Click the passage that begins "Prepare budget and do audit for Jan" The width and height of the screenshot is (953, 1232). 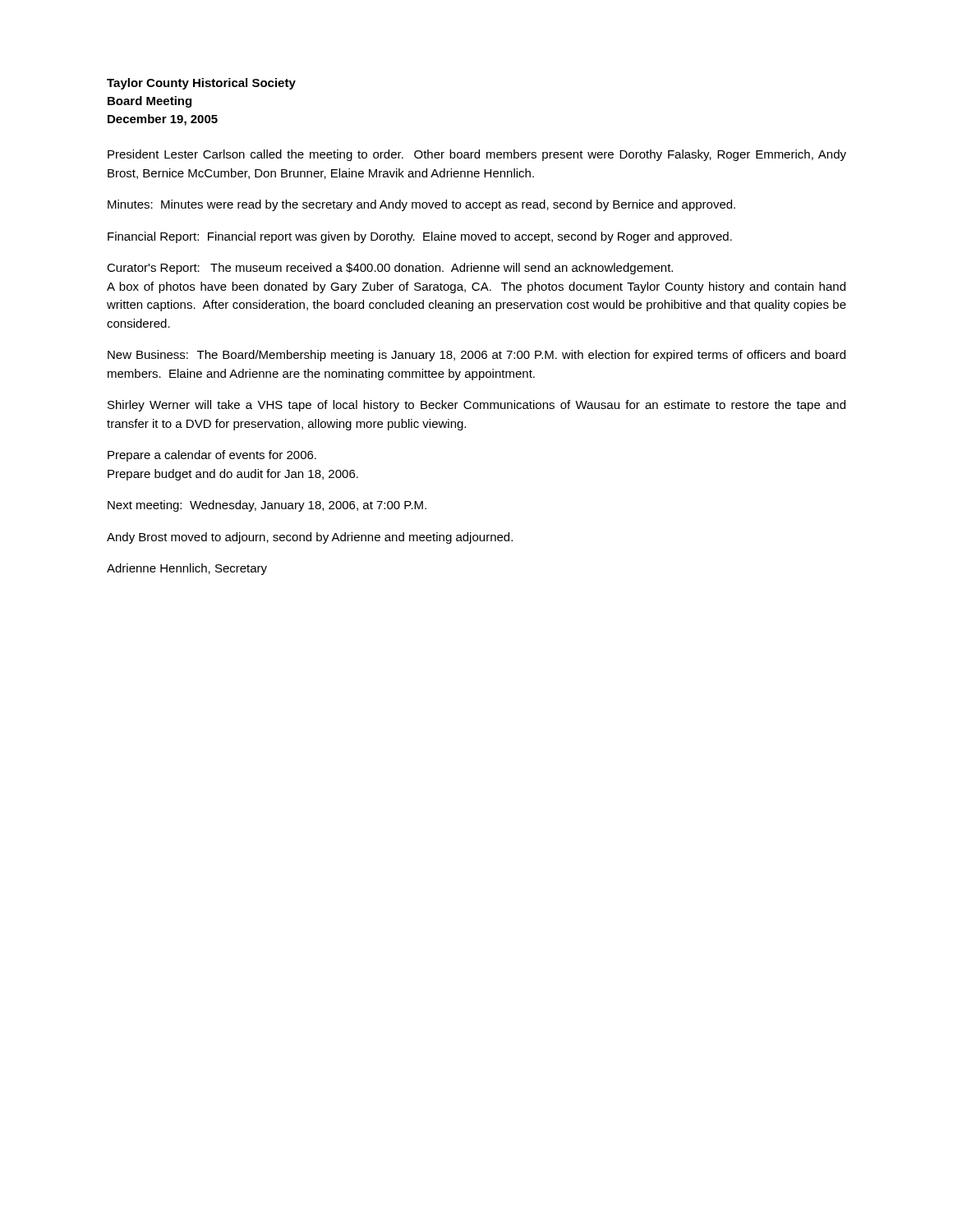(233, 473)
